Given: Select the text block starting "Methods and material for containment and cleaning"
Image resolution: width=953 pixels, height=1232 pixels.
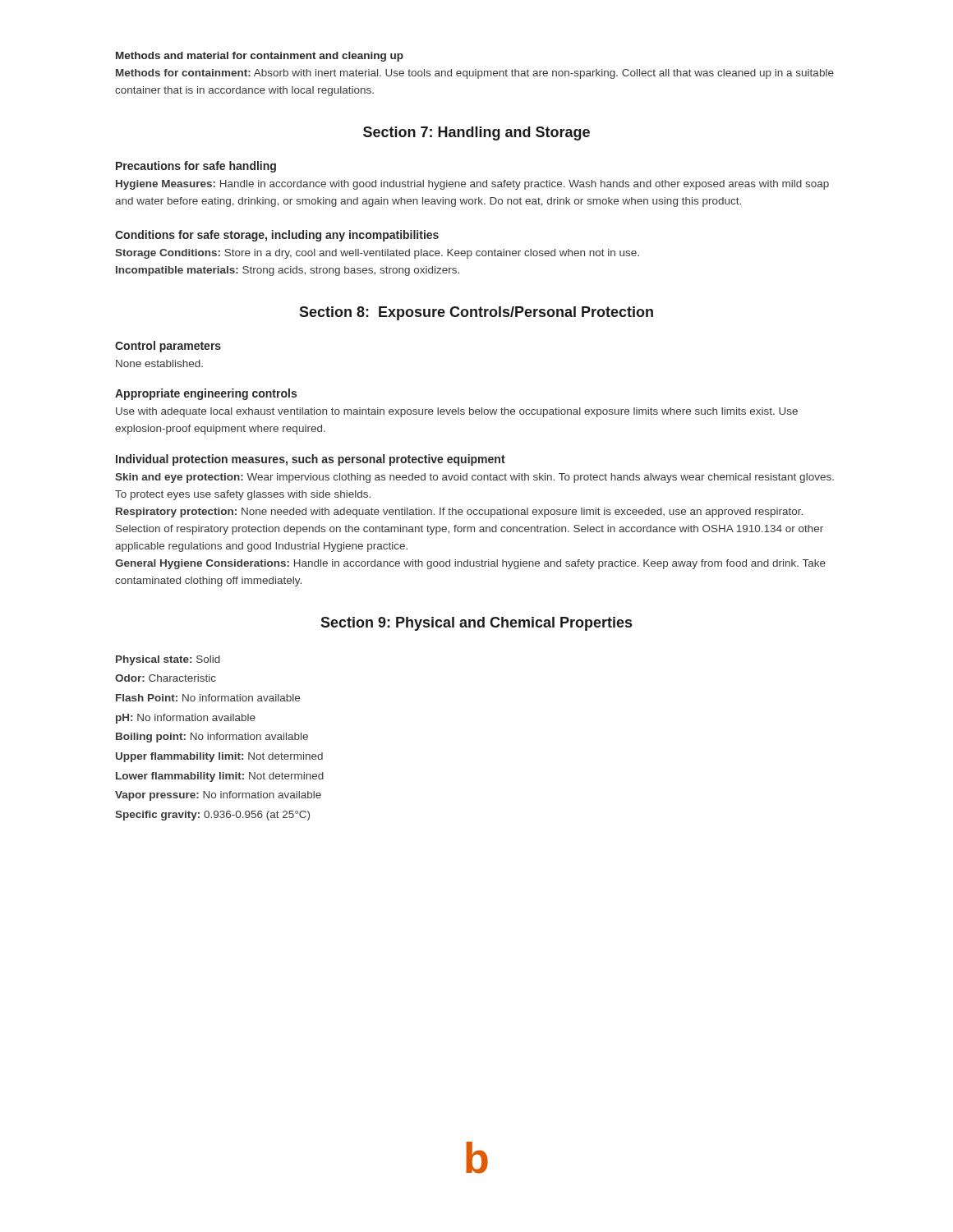Looking at the screenshot, I should (259, 55).
